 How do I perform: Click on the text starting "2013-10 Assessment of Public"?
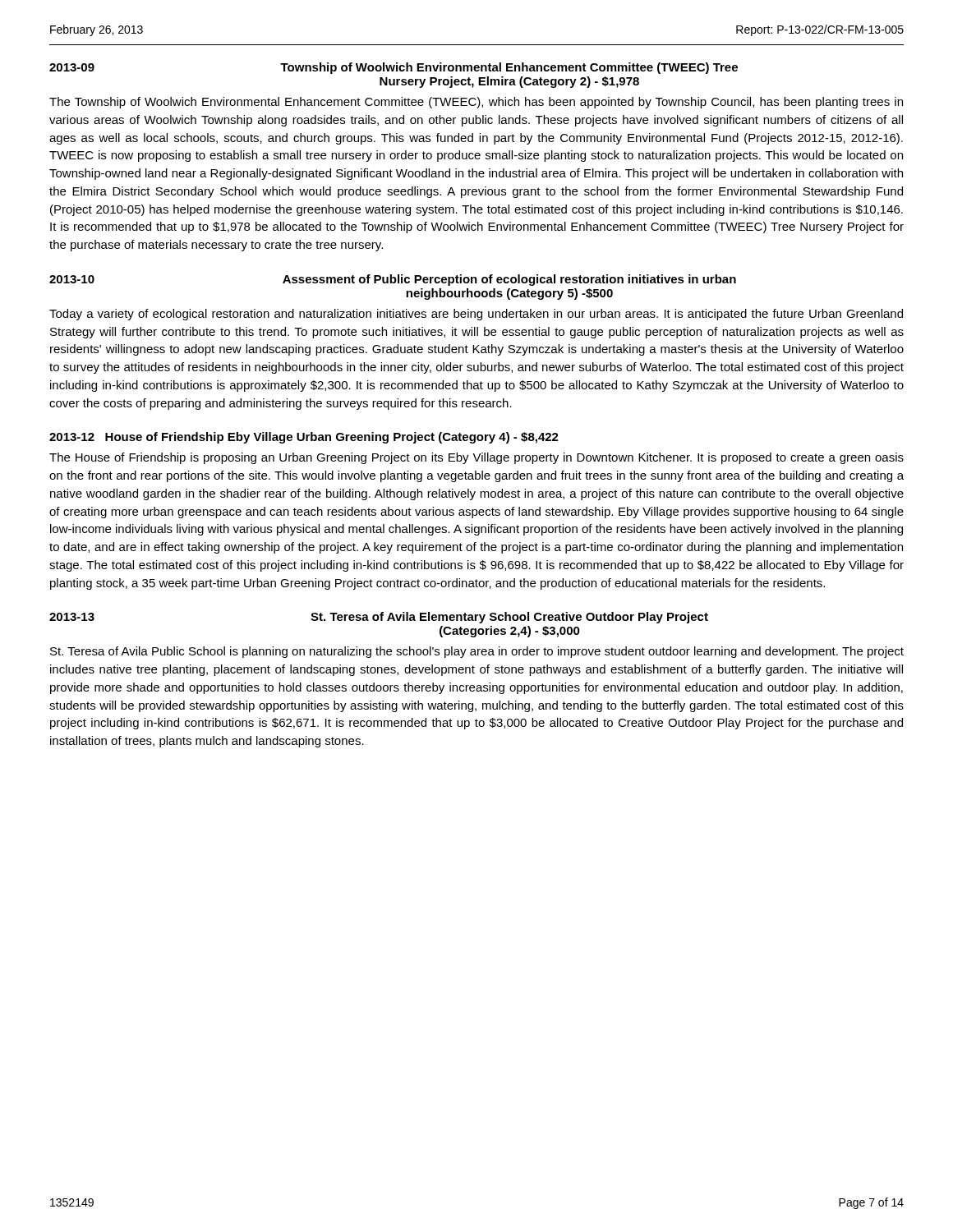coord(476,286)
